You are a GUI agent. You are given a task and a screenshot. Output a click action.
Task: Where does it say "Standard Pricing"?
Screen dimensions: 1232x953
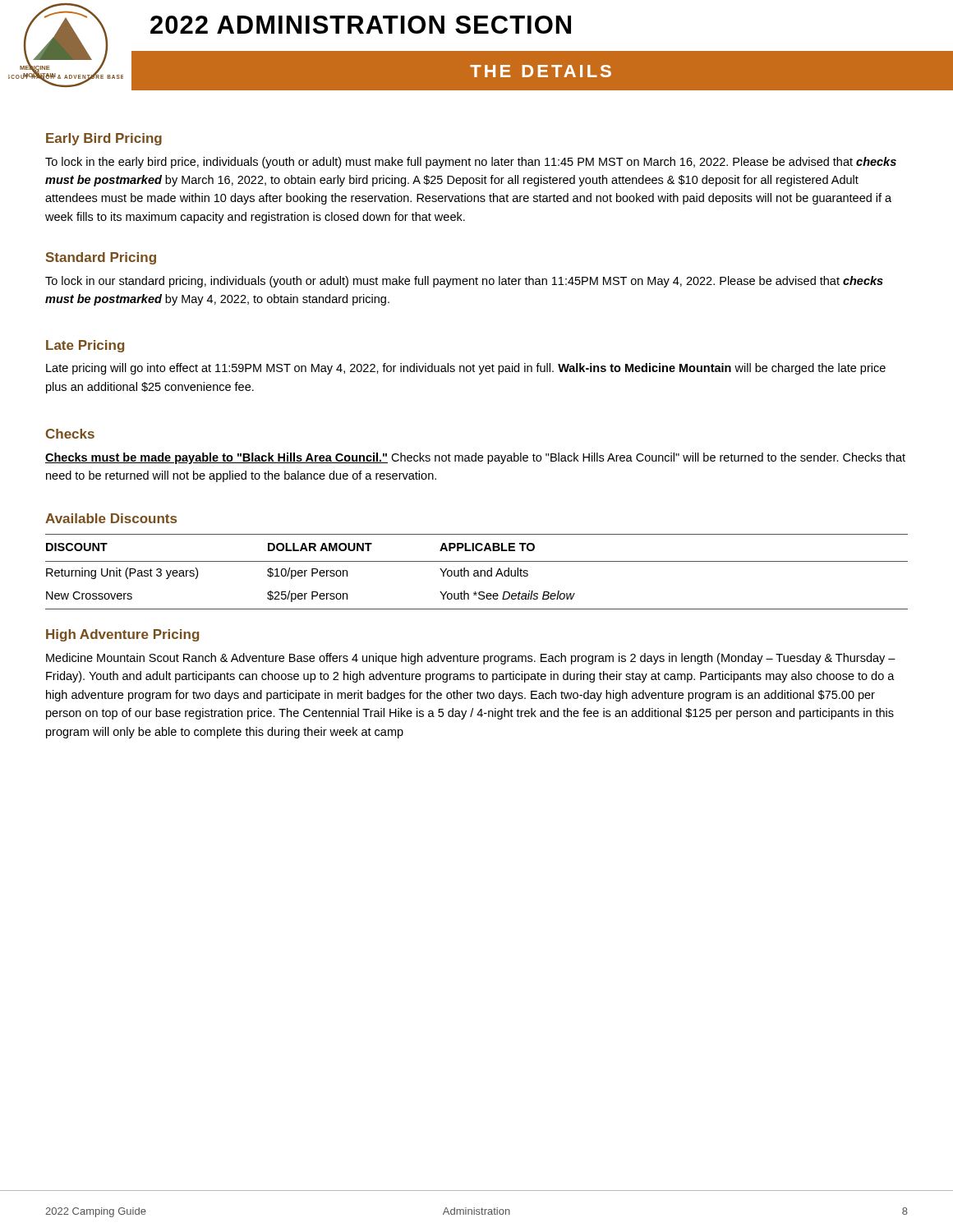101,258
